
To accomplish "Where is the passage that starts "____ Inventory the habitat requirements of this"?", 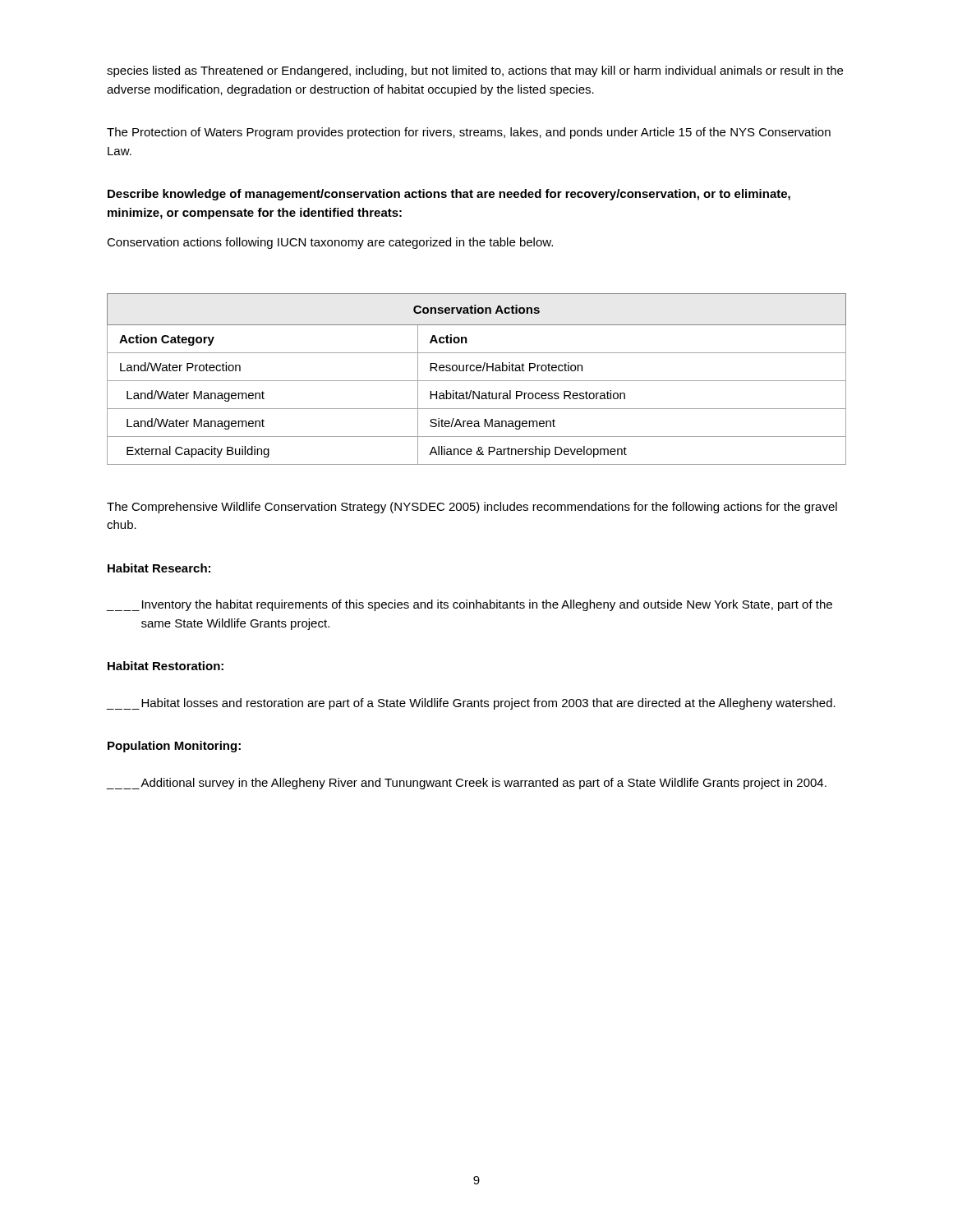I will (476, 614).
